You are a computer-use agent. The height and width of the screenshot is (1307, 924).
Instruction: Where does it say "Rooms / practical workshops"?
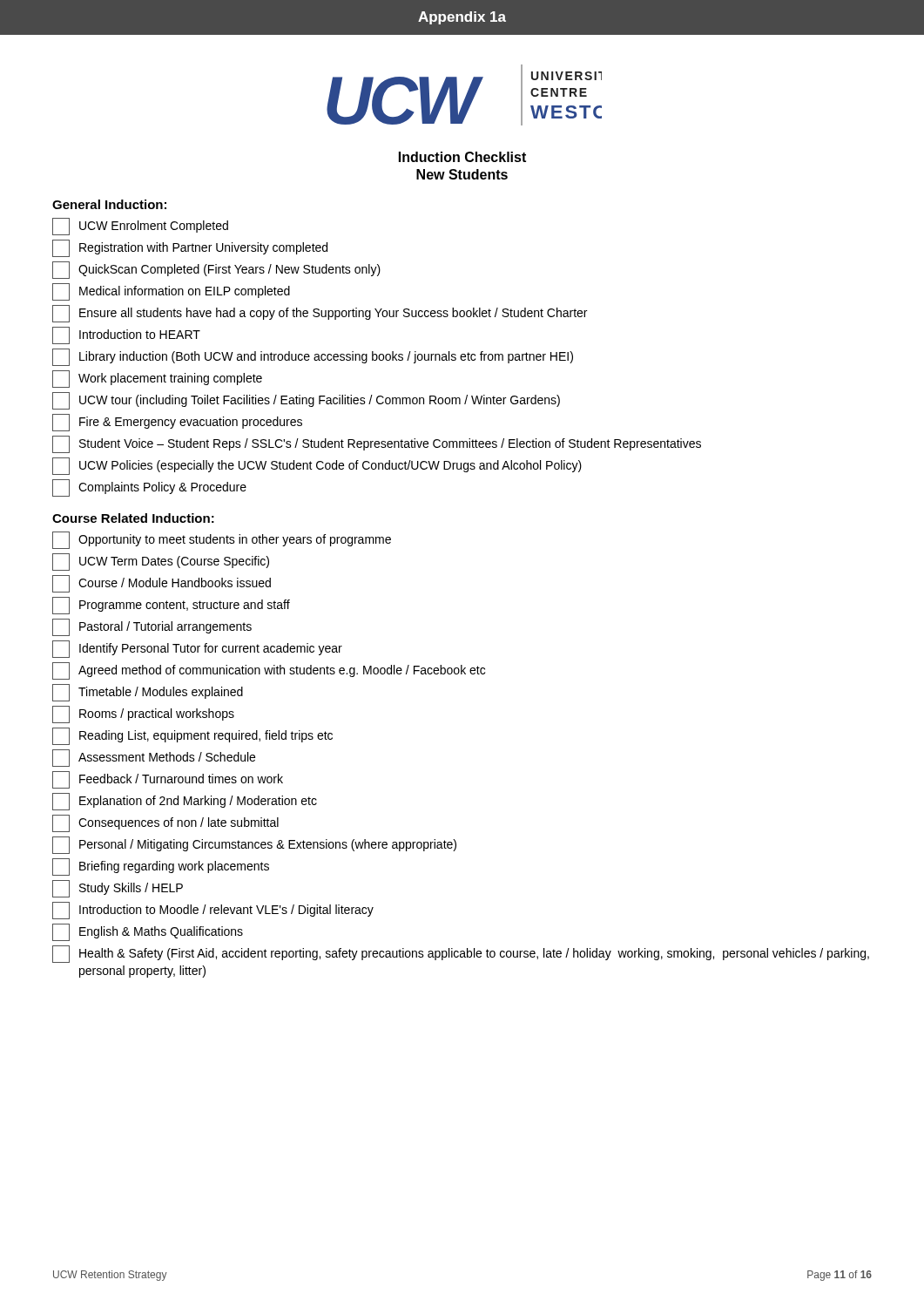143,714
